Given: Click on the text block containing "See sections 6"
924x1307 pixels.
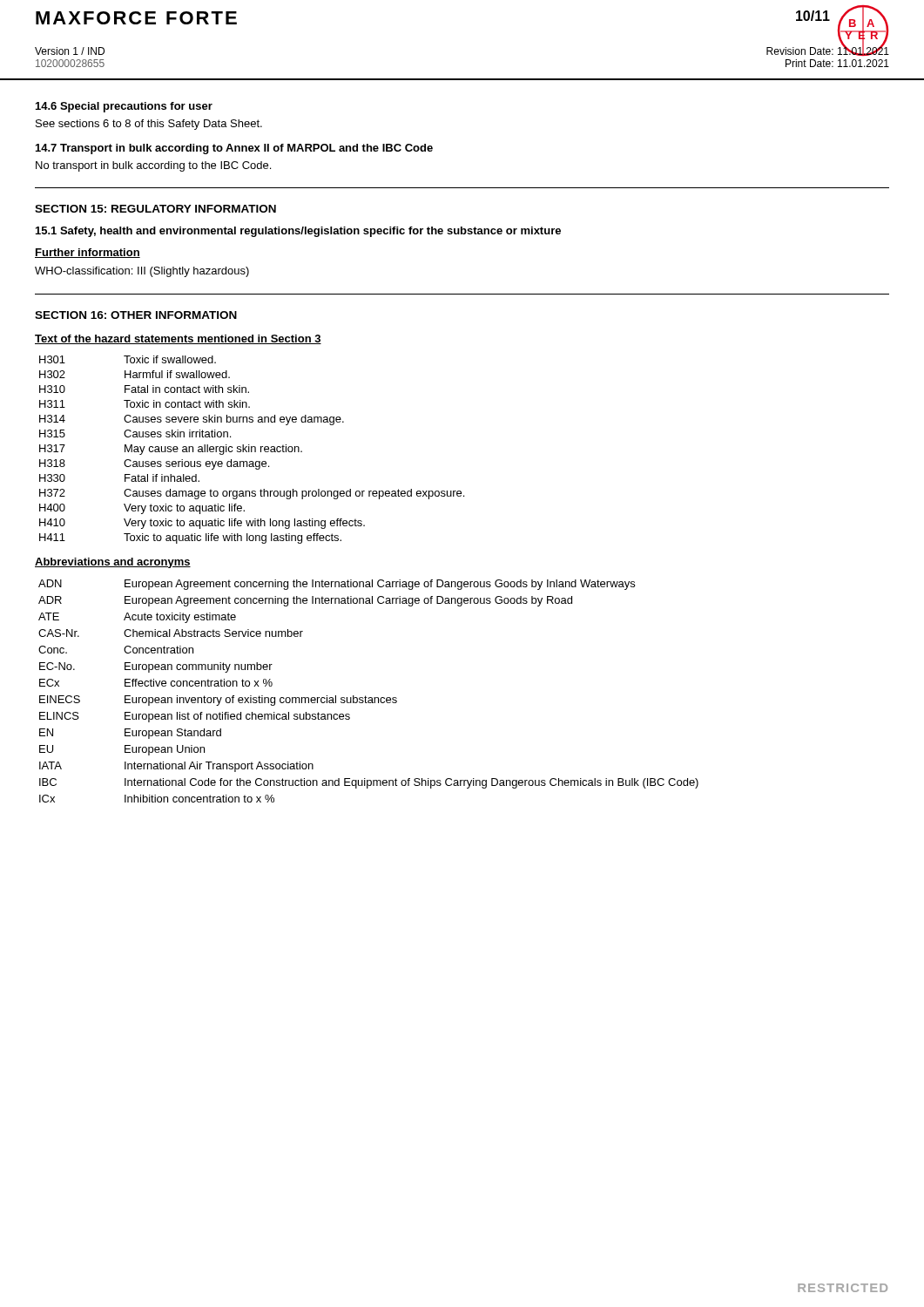Looking at the screenshot, I should (149, 123).
